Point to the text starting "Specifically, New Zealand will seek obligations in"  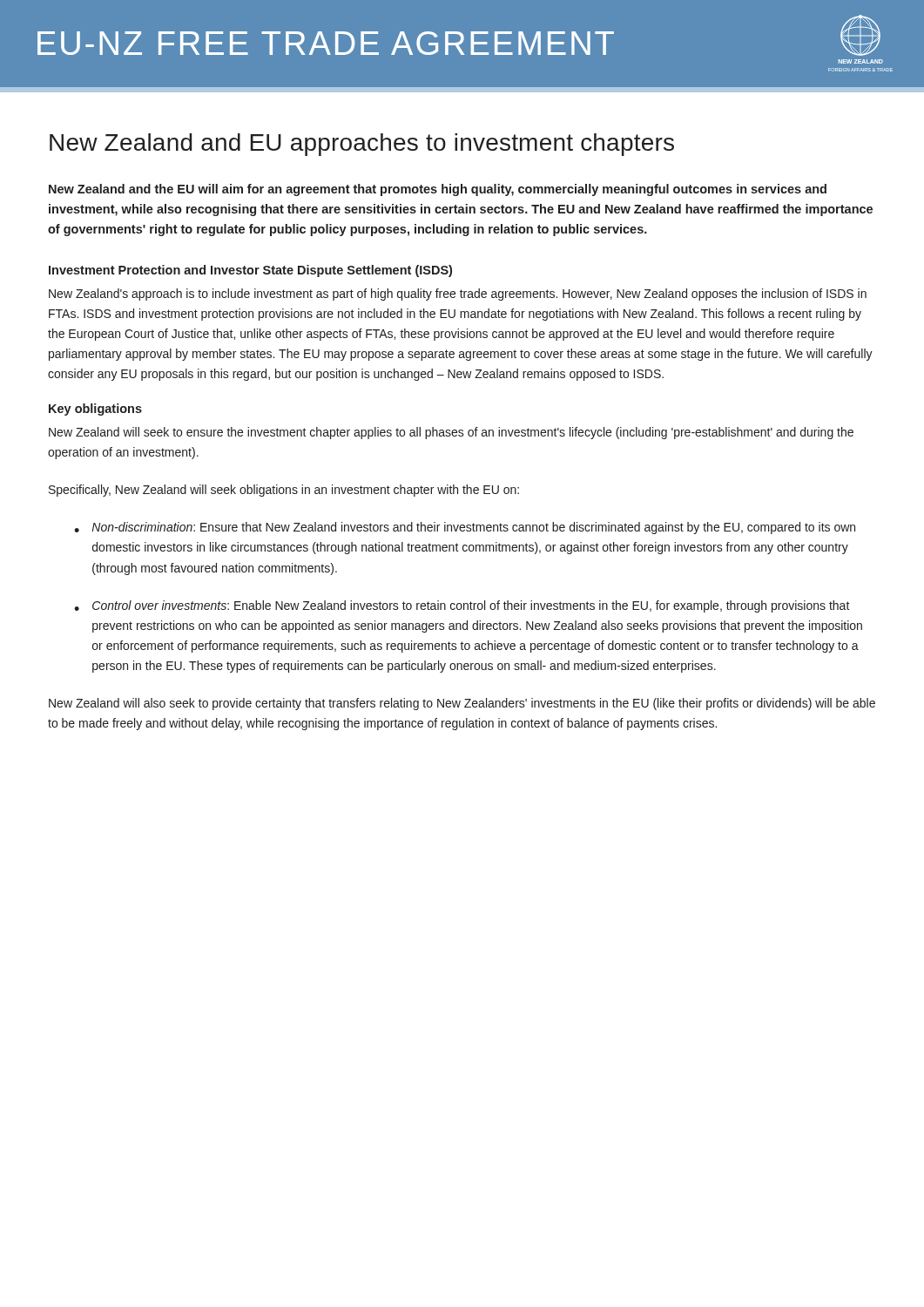(284, 490)
